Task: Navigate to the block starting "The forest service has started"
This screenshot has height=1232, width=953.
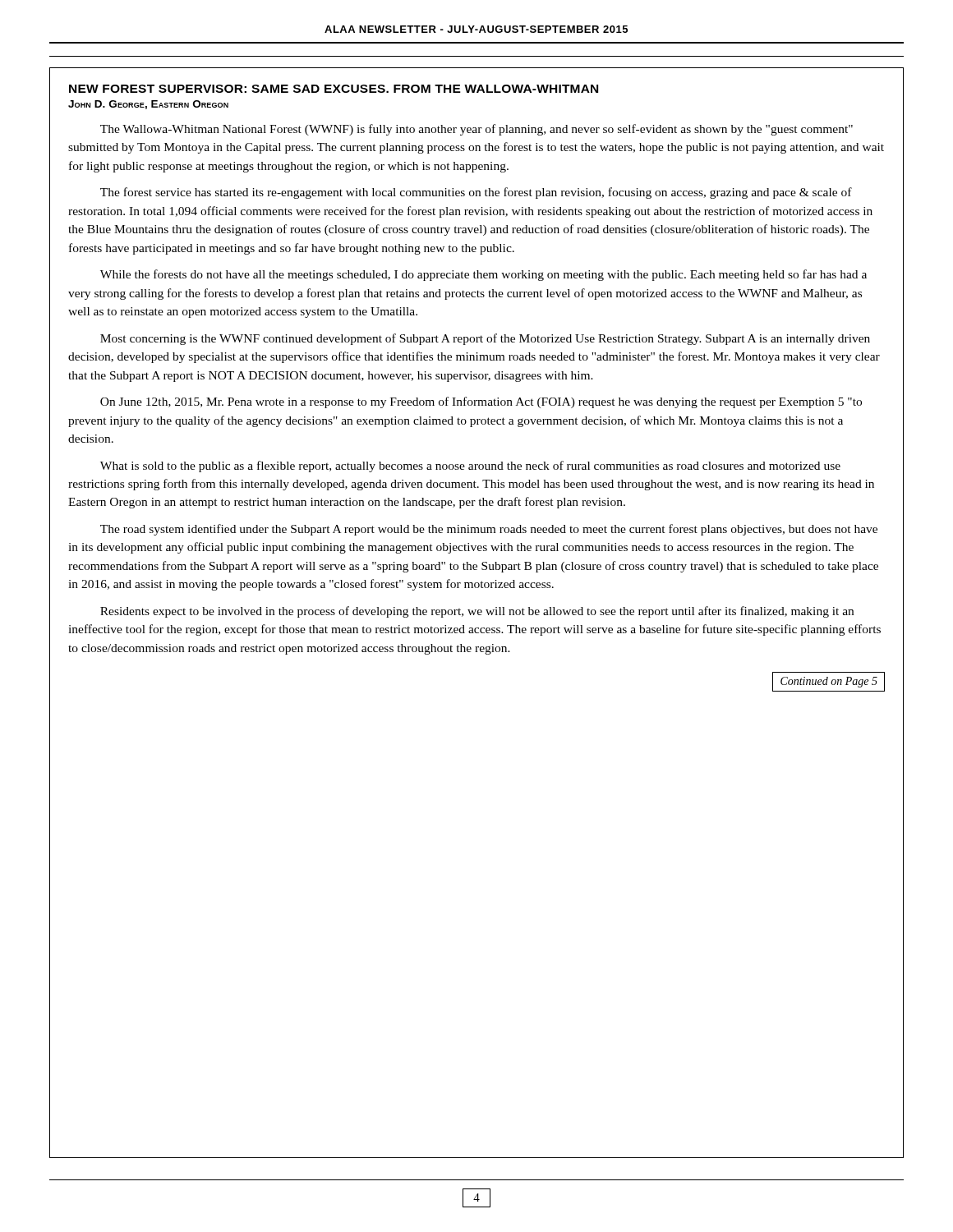Action: [476, 220]
